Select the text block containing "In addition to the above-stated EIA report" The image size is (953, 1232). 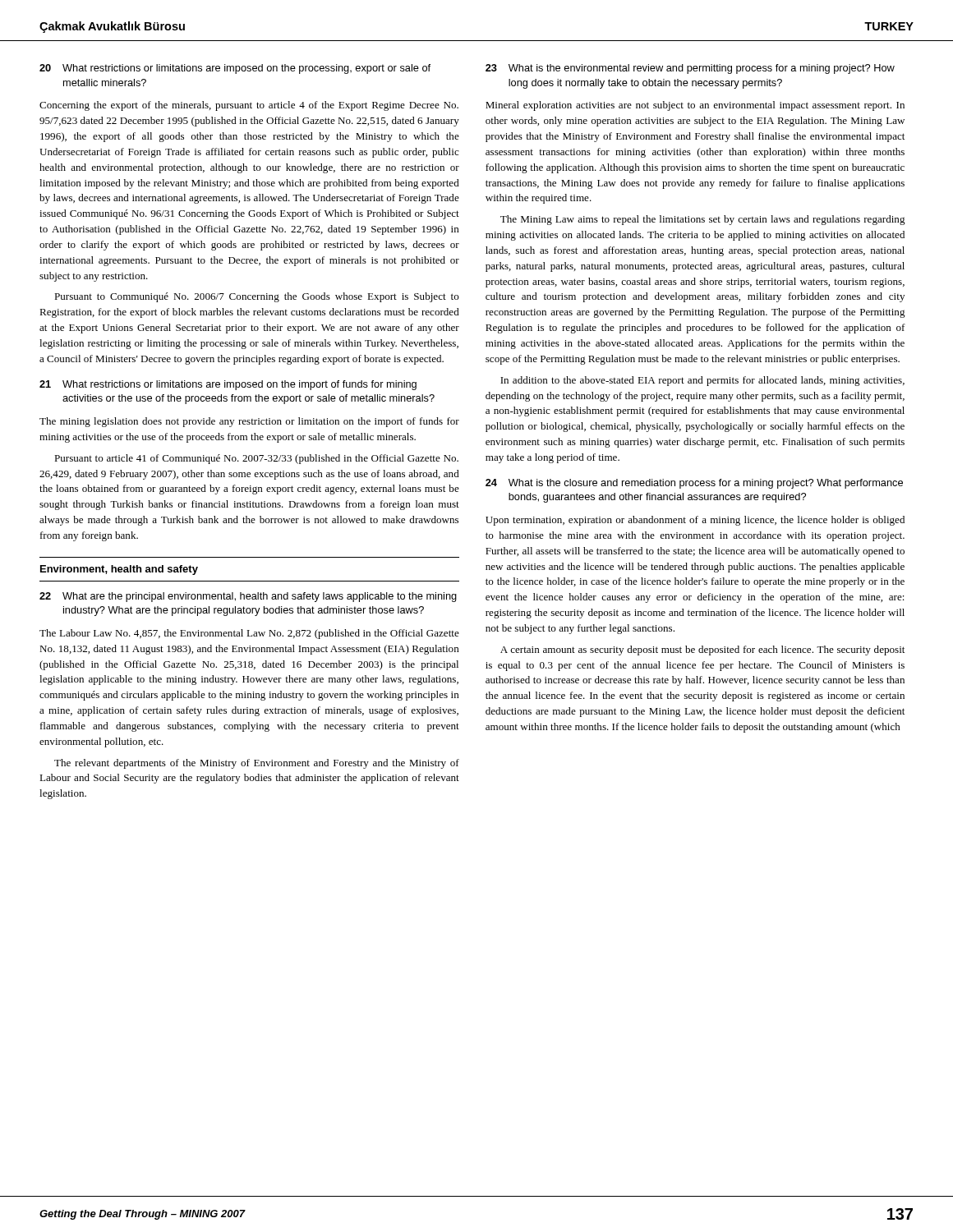(x=695, y=418)
